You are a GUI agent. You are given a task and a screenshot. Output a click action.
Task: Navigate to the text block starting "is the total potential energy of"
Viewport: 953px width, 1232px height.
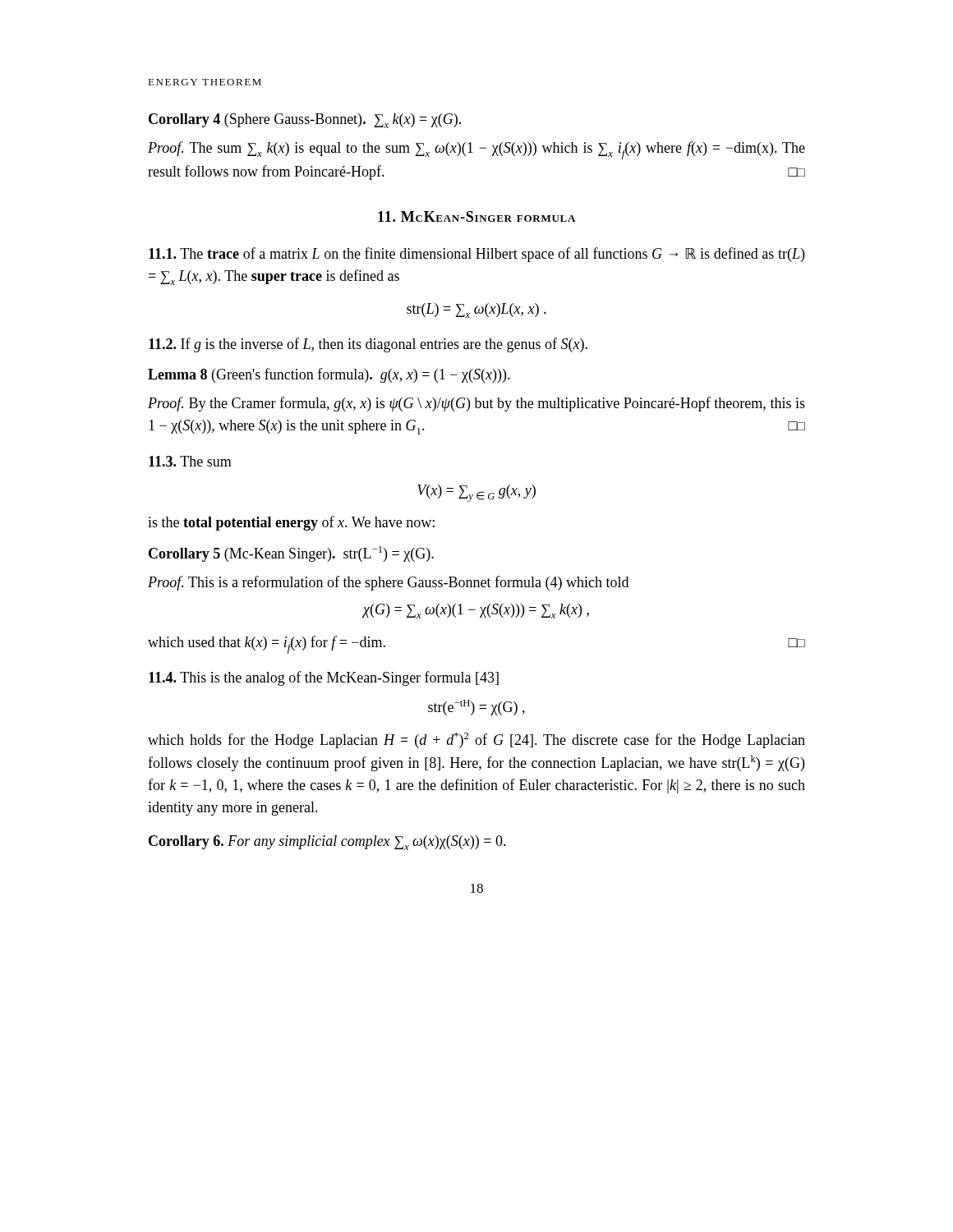[292, 523]
